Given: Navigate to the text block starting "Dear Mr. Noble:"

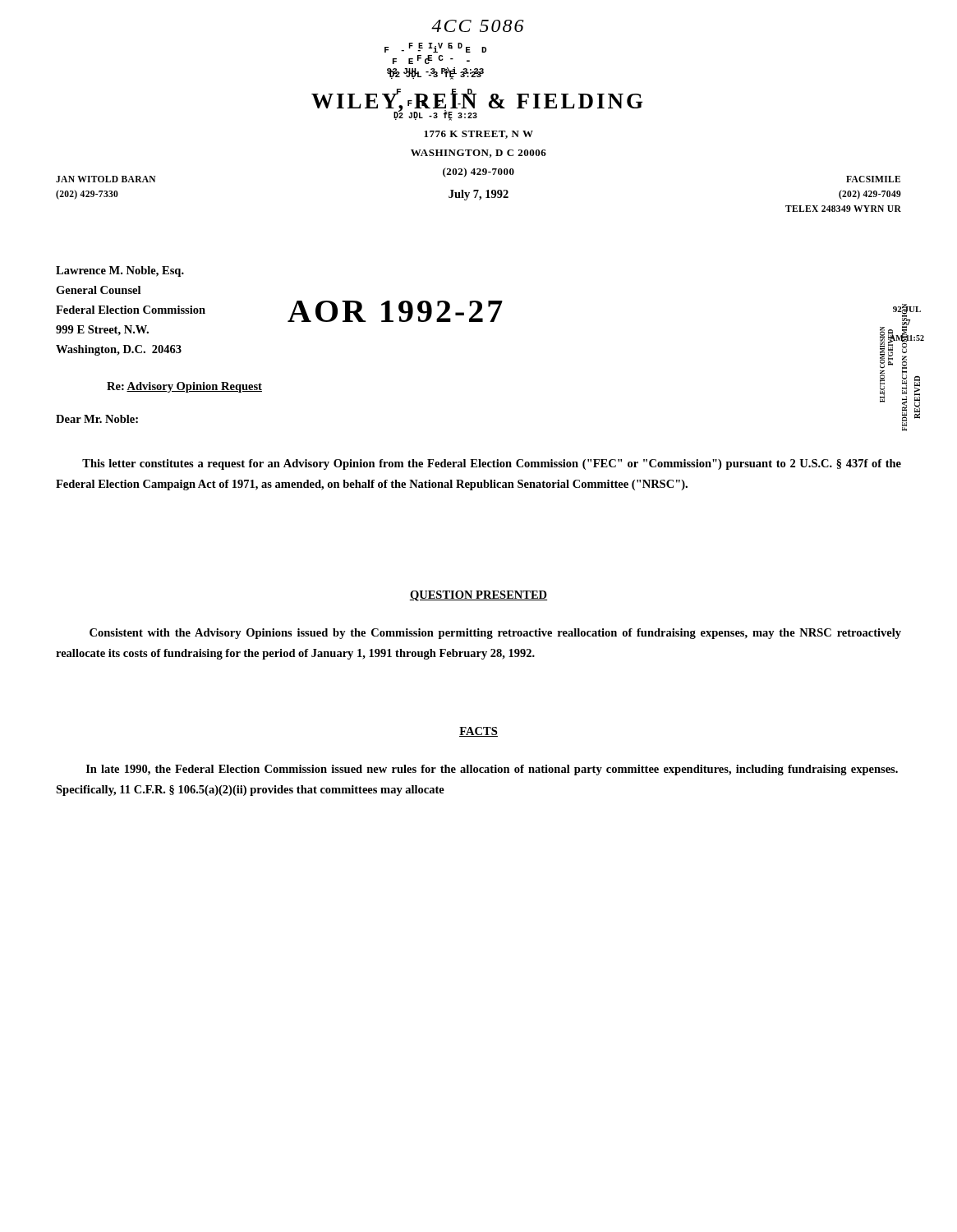Looking at the screenshot, I should point(97,419).
